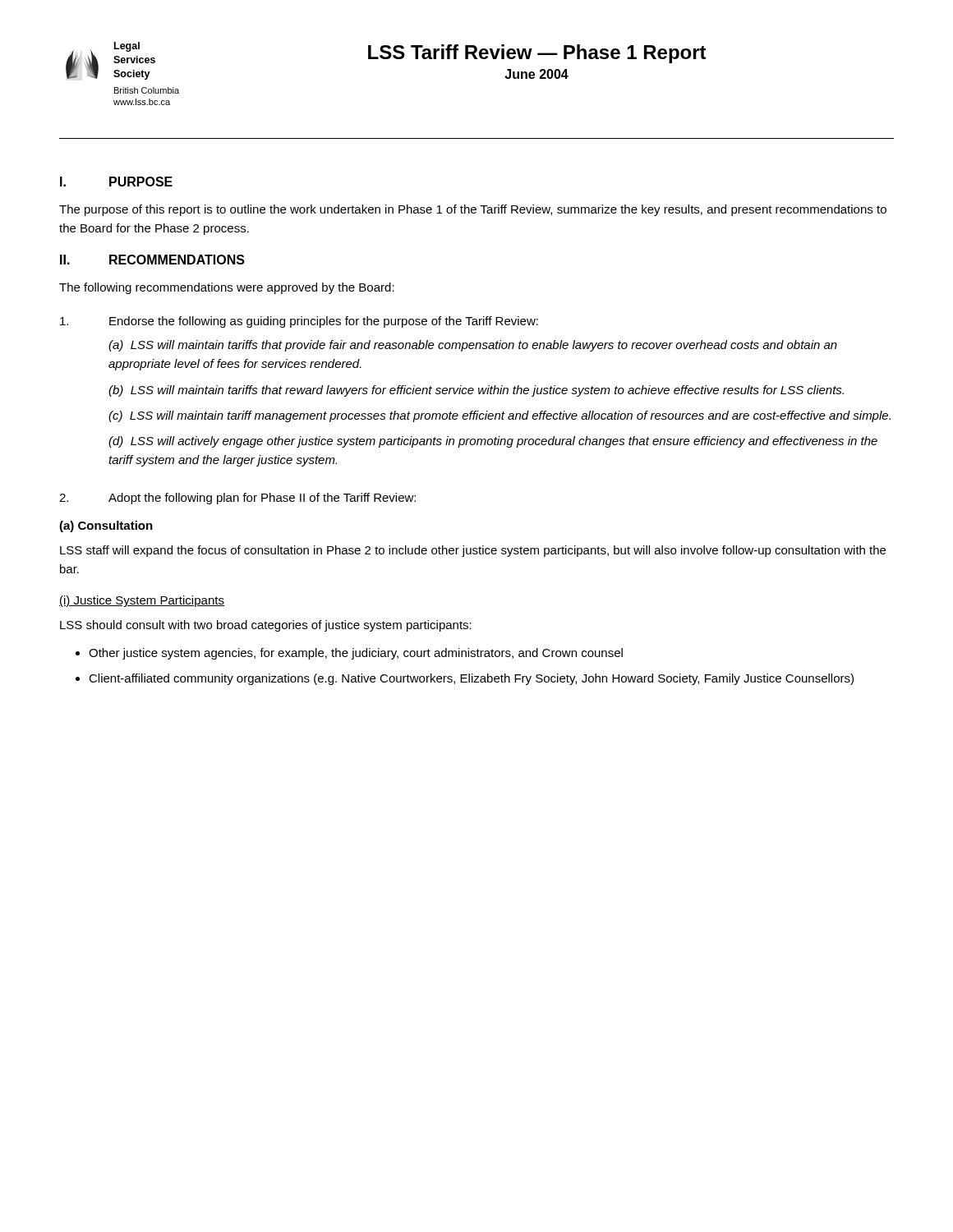Click where it says "June 2004"
The width and height of the screenshot is (953, 1232).
(536, 74)
